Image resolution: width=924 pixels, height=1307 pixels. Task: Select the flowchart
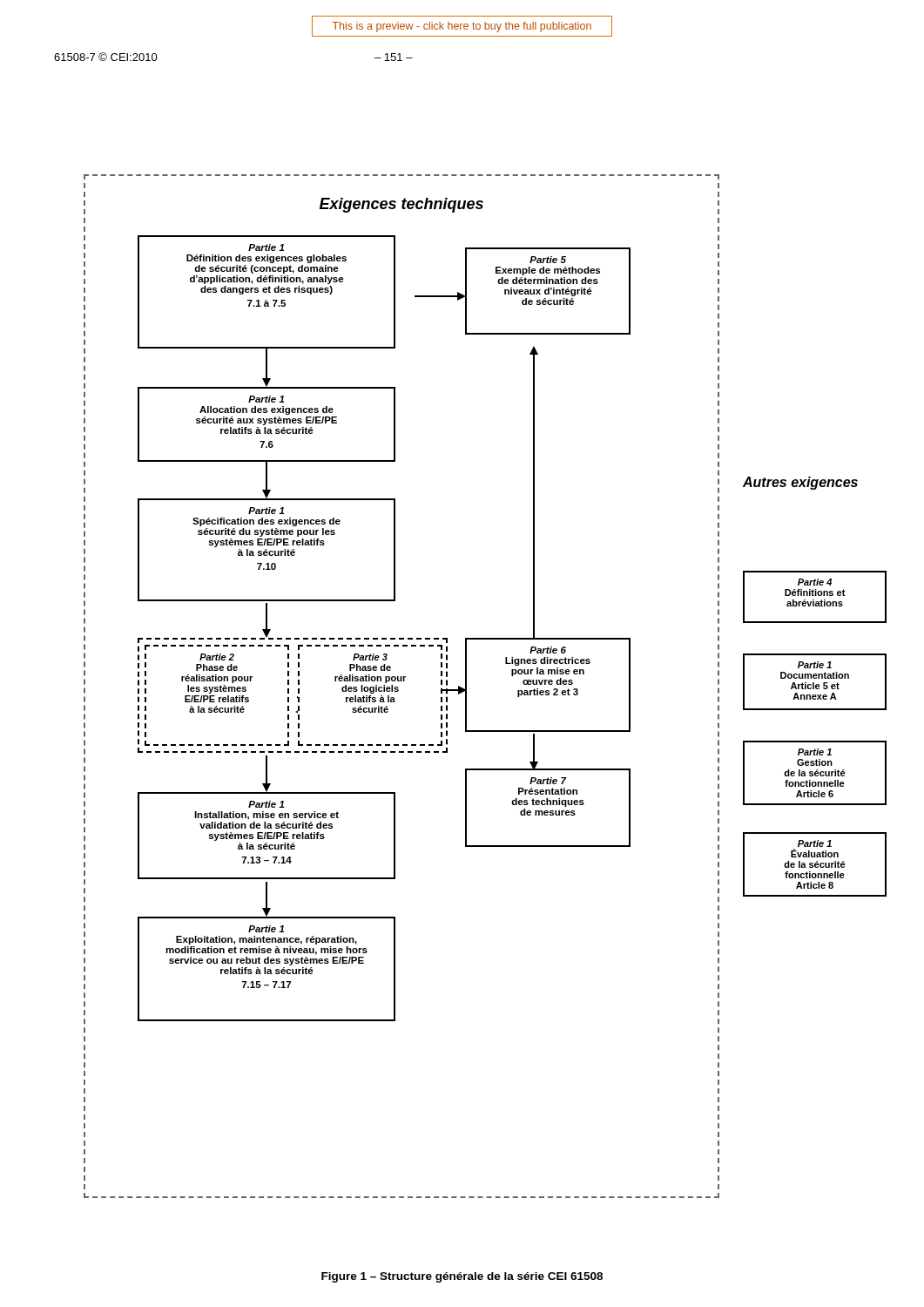click(x=473, y=599)
